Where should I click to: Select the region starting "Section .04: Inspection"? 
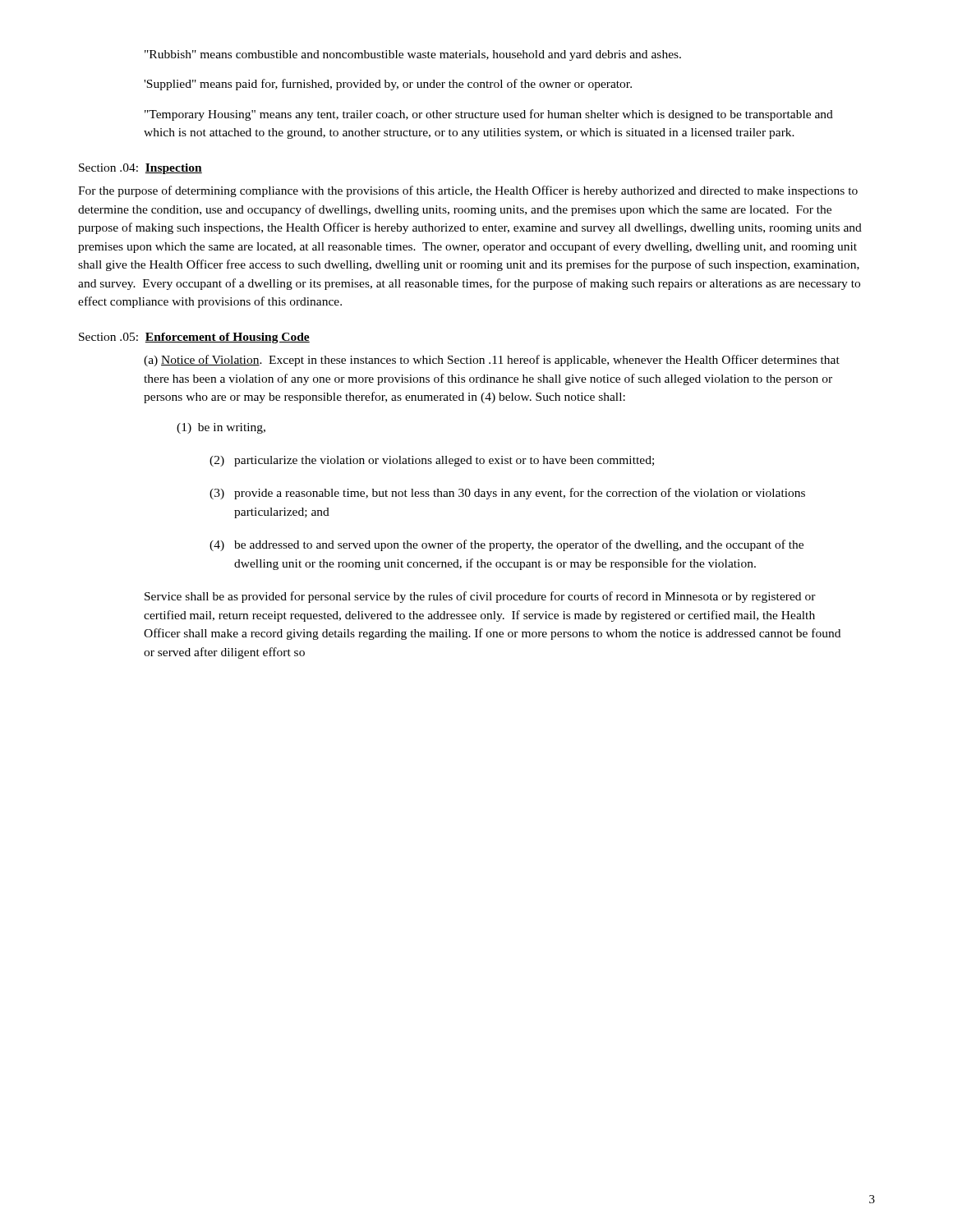pos(140,167)
